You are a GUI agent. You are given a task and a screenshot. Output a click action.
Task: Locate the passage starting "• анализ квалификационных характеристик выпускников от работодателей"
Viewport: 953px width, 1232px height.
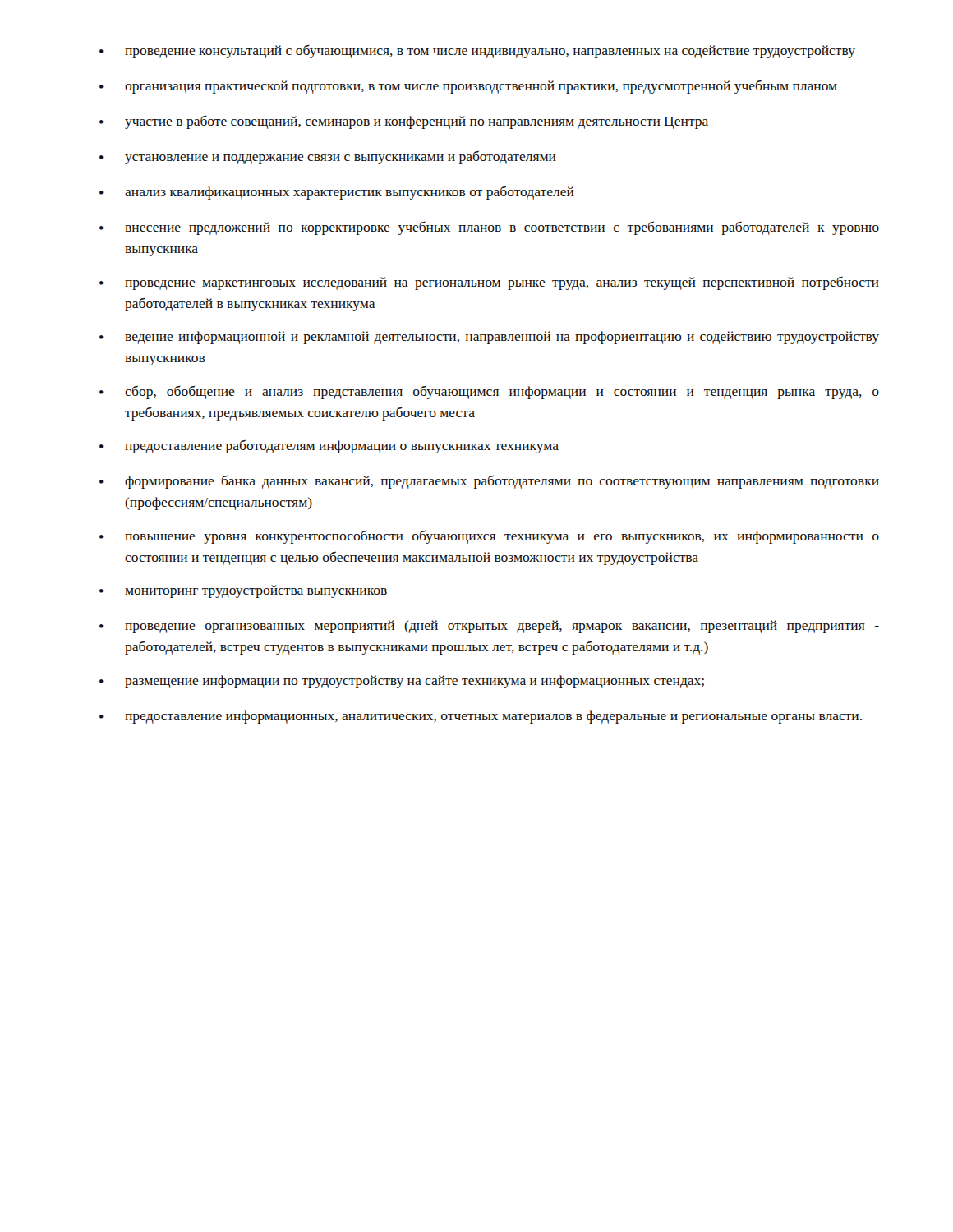coord(489,193)
